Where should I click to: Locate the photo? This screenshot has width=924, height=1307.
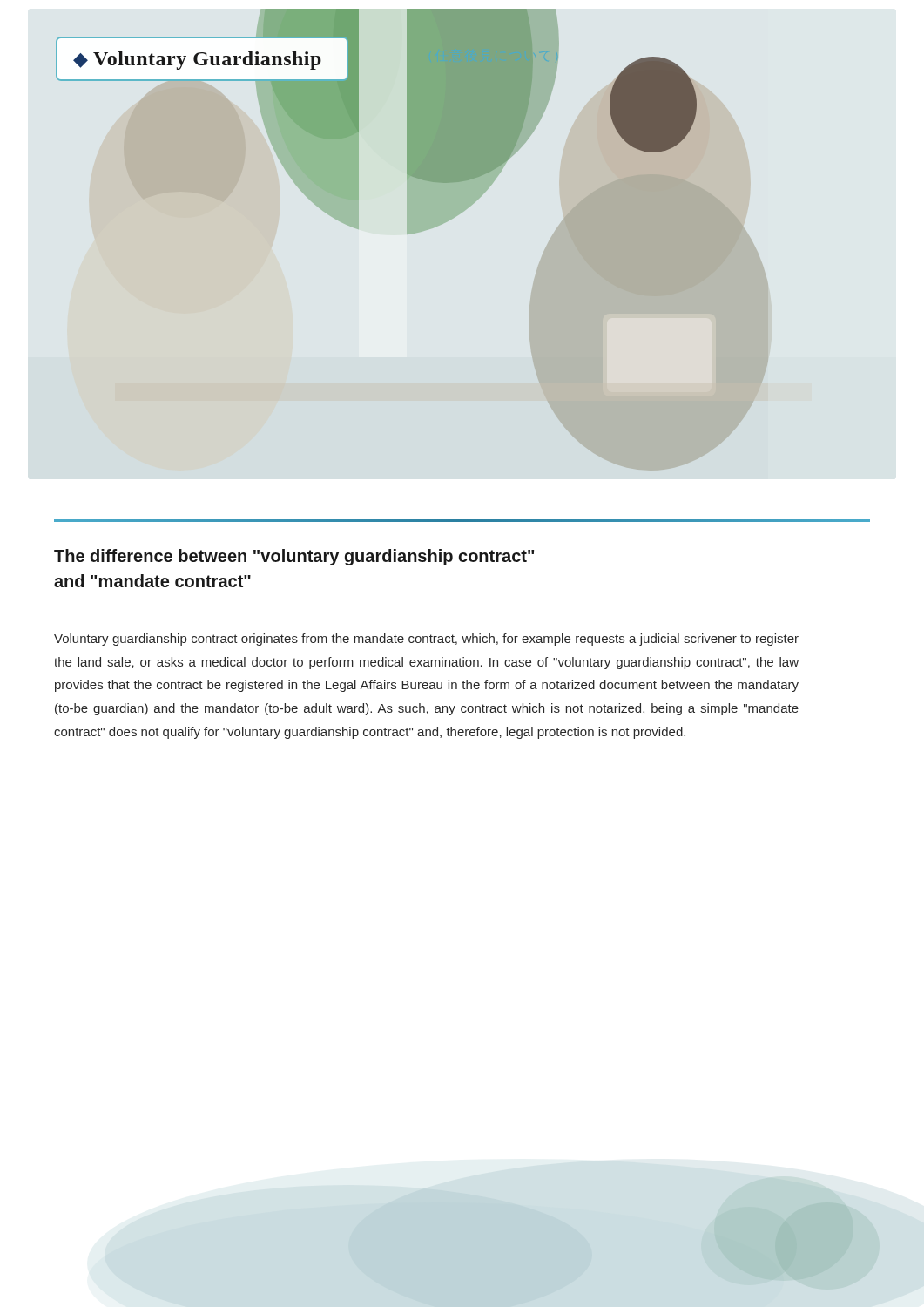462,244
